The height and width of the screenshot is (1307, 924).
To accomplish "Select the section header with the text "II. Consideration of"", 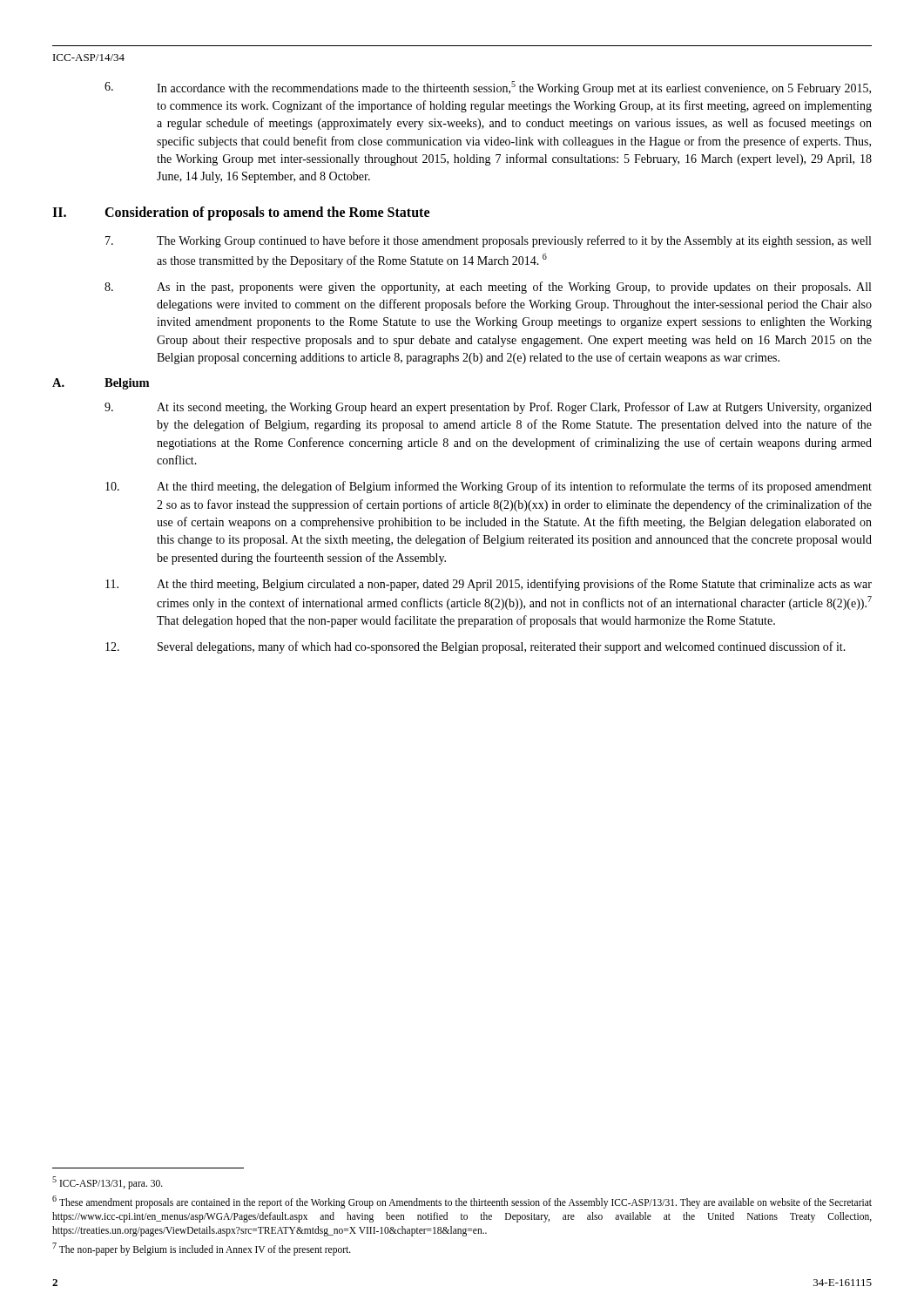I will pyautogui.click(x=241, y=213).
